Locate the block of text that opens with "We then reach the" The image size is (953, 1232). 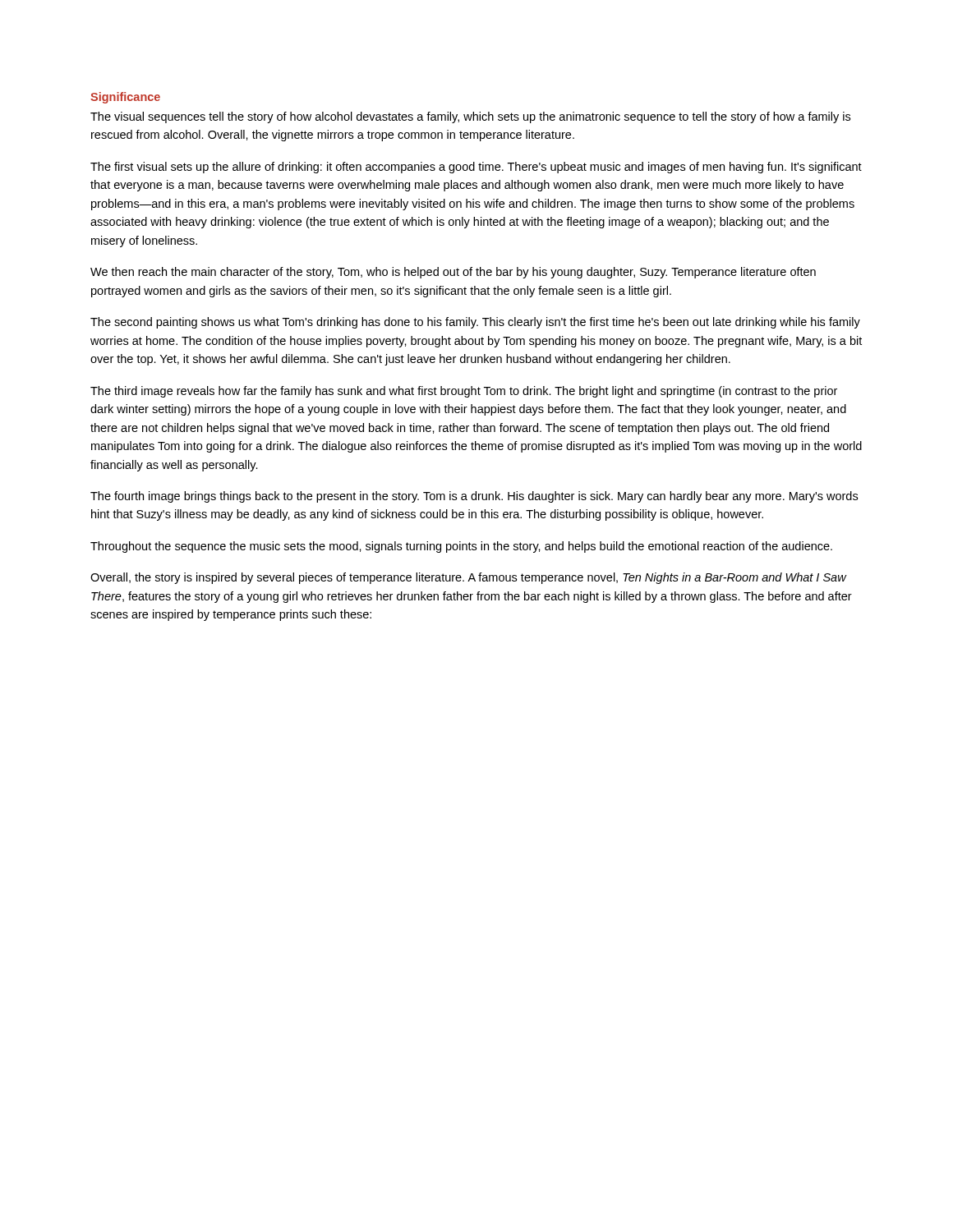(x=453, y=281)
